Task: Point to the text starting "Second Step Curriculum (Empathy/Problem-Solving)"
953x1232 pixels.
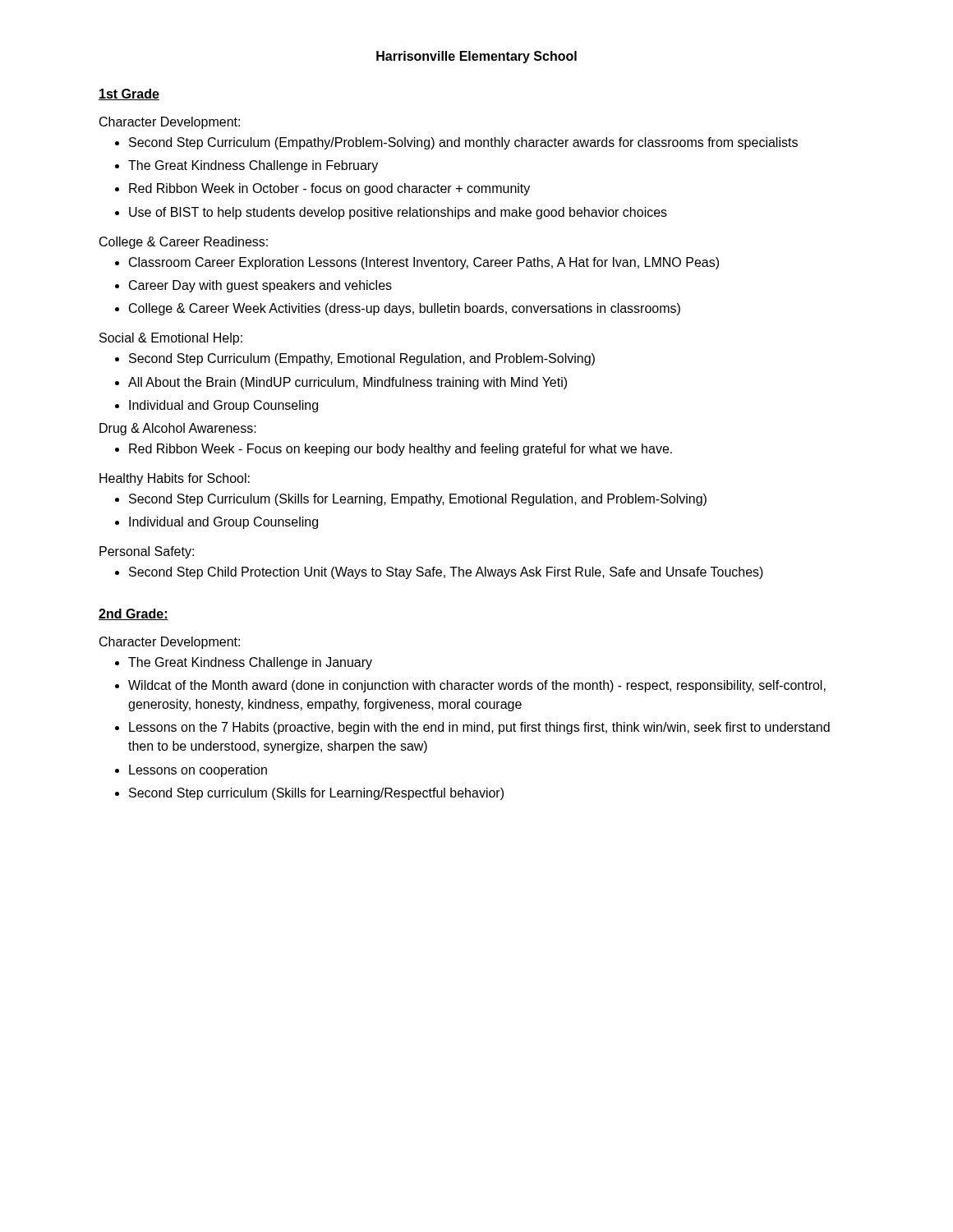Action: [463, 142]
